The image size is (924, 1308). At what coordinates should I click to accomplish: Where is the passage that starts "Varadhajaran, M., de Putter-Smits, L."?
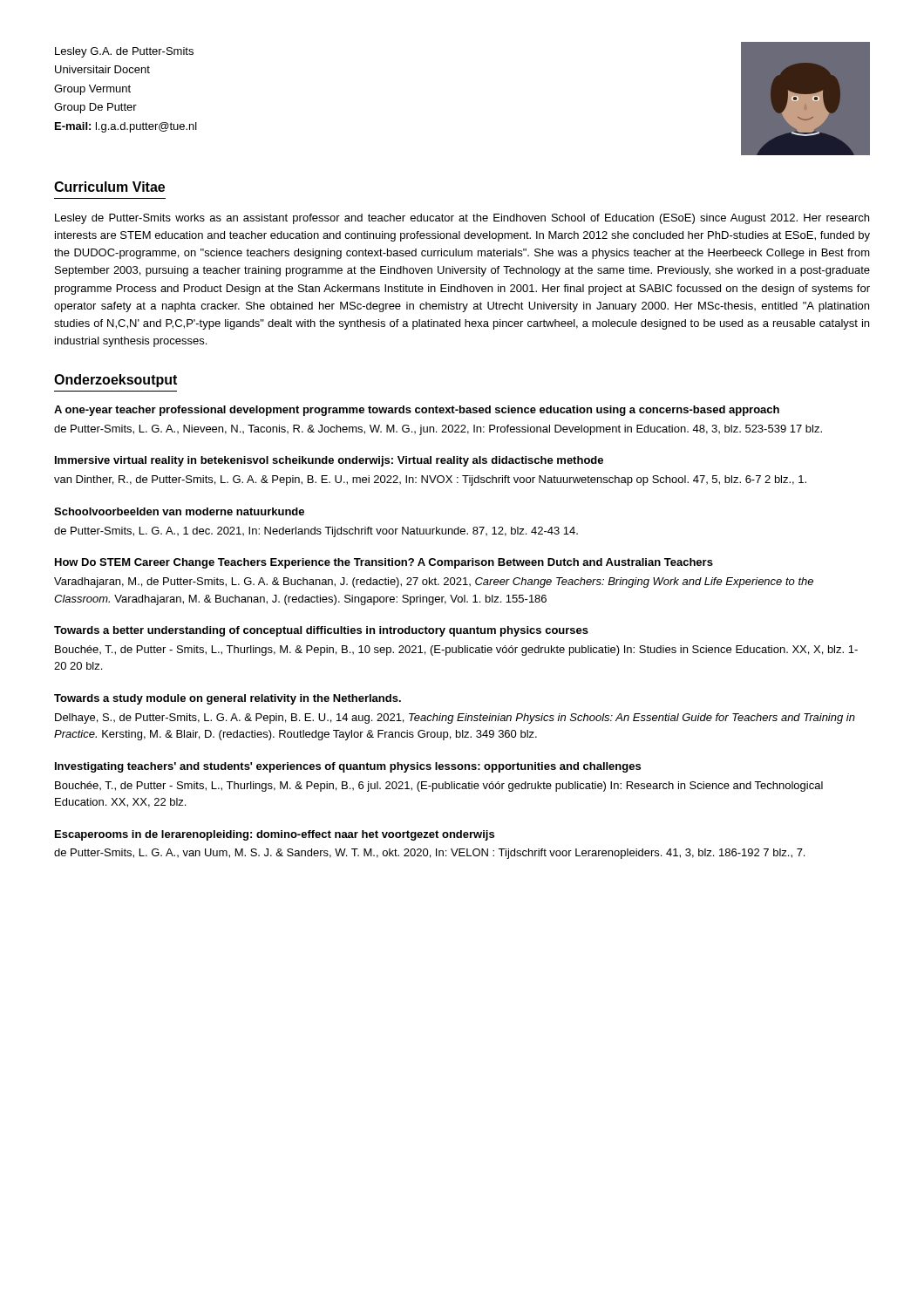point(462,590)
